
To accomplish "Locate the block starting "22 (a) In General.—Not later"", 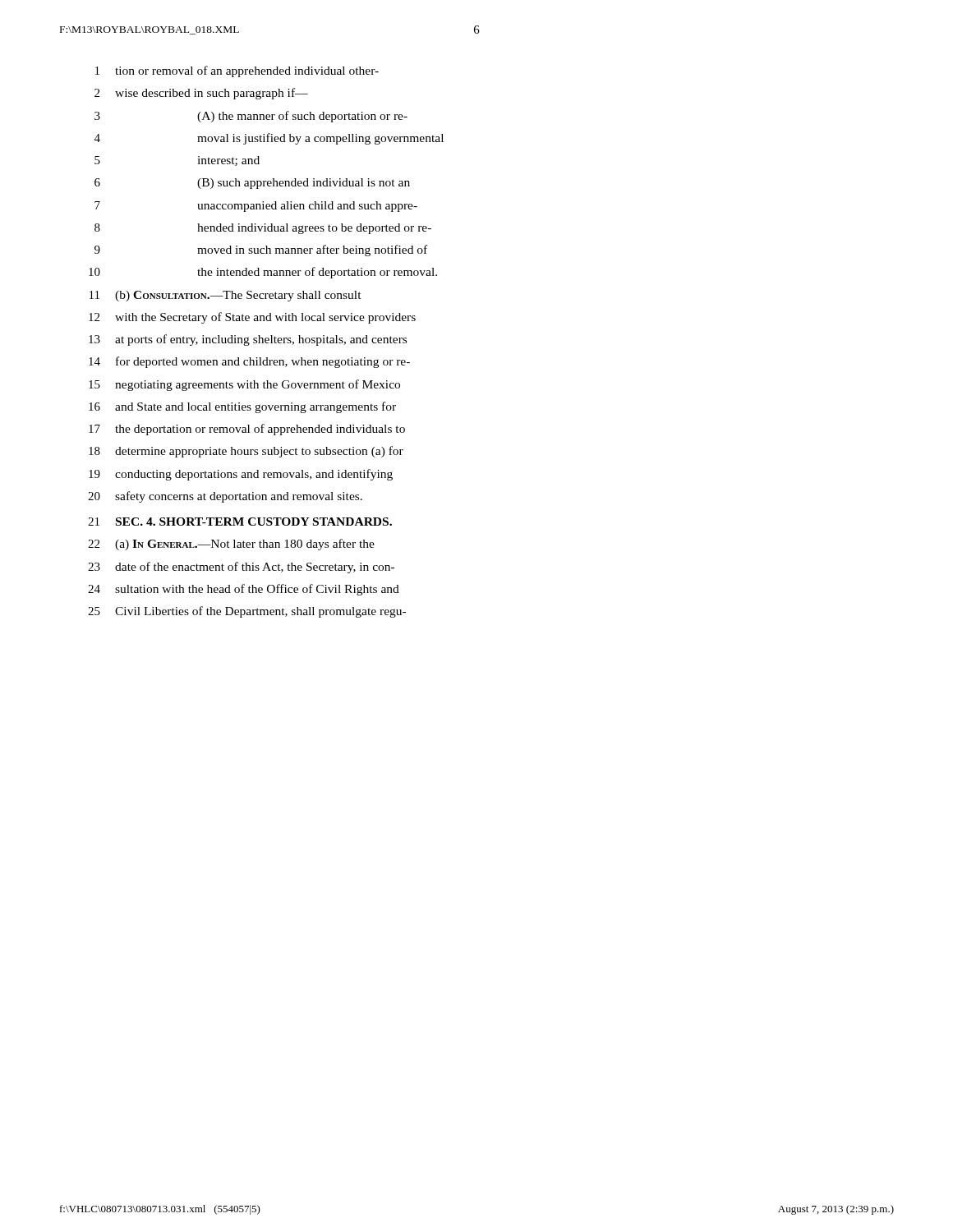I will point(231,545).
